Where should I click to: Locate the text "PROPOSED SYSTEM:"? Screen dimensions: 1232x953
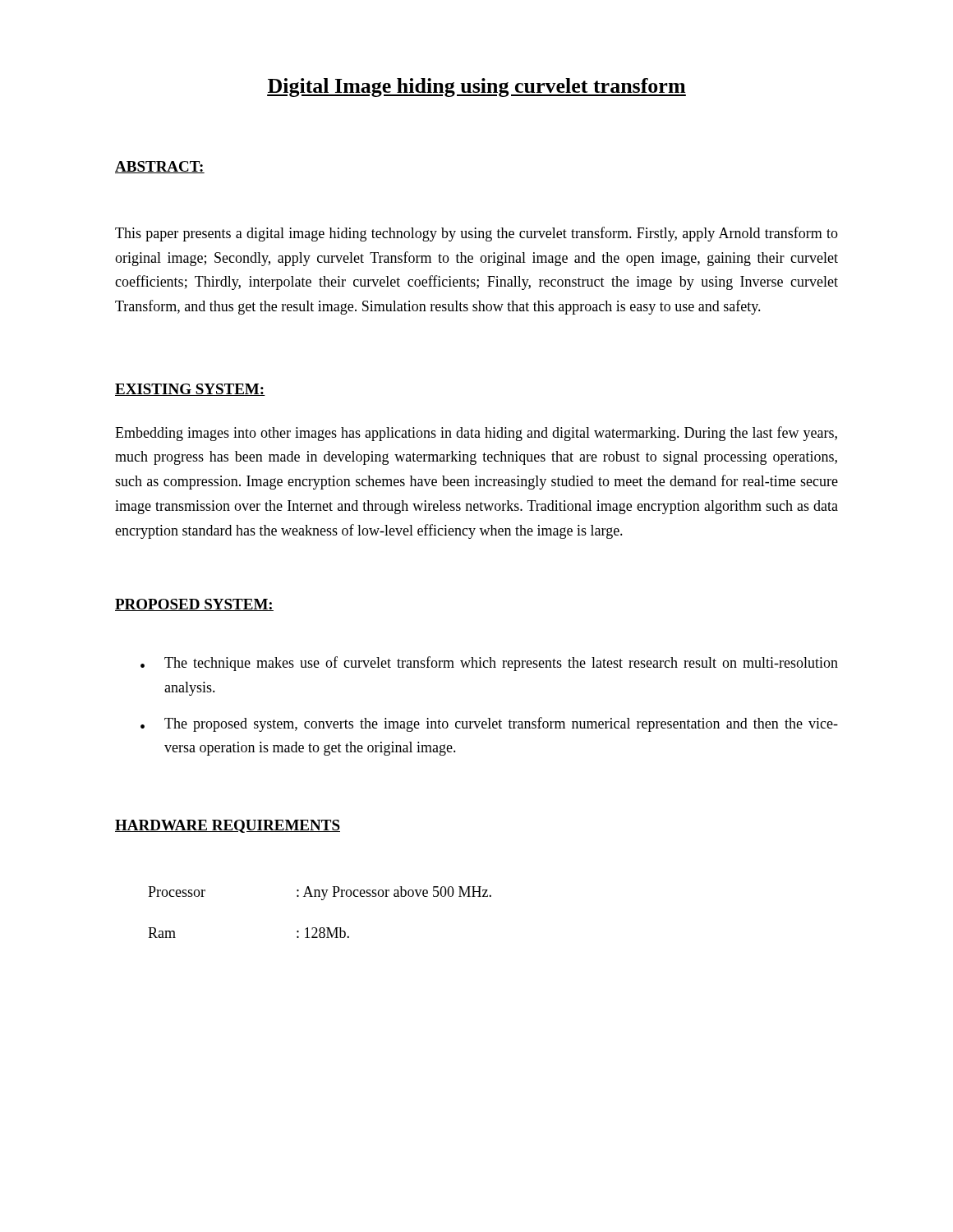point(194,604)
